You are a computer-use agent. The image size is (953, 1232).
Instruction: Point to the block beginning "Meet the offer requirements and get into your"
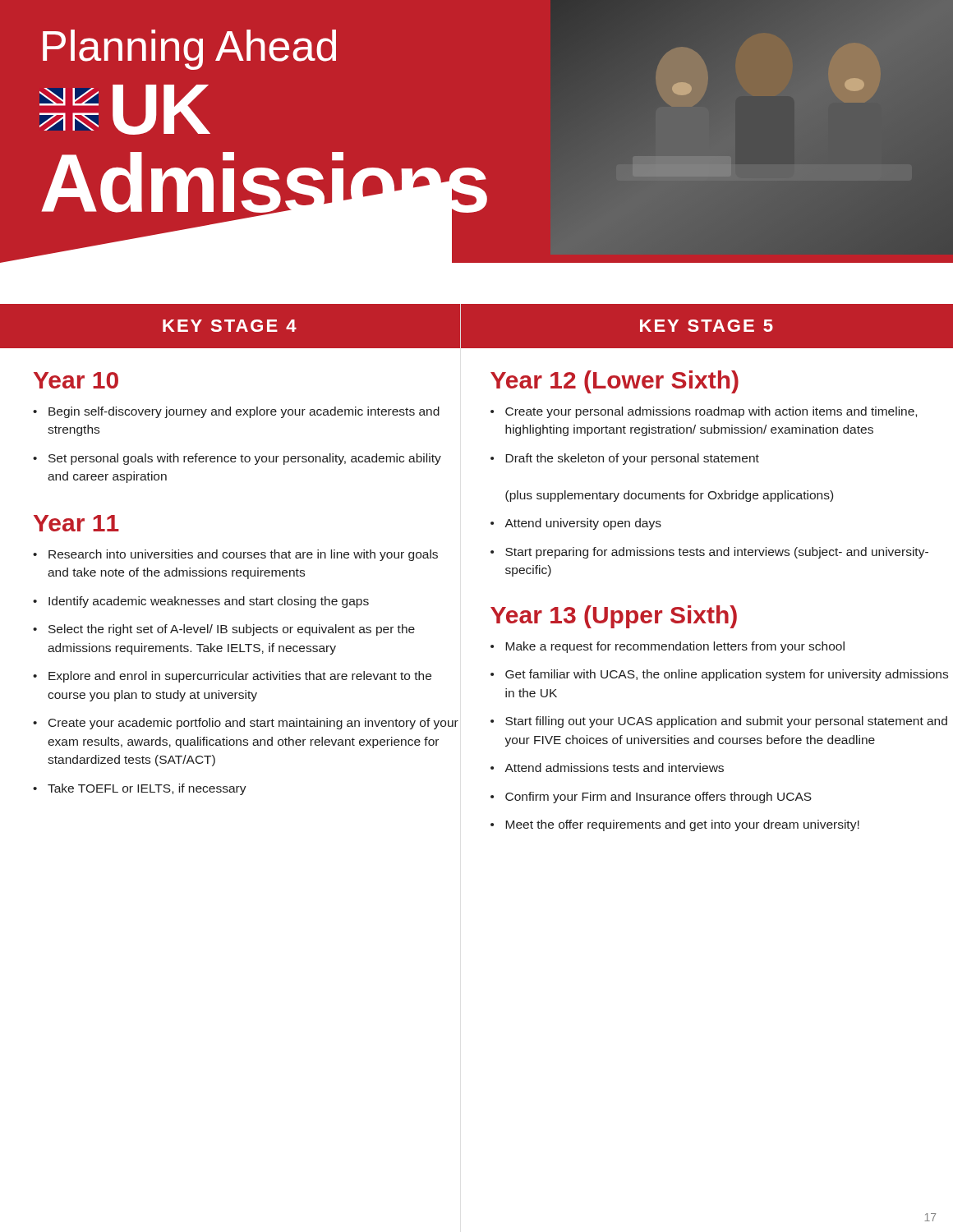(x=682, y=824)
